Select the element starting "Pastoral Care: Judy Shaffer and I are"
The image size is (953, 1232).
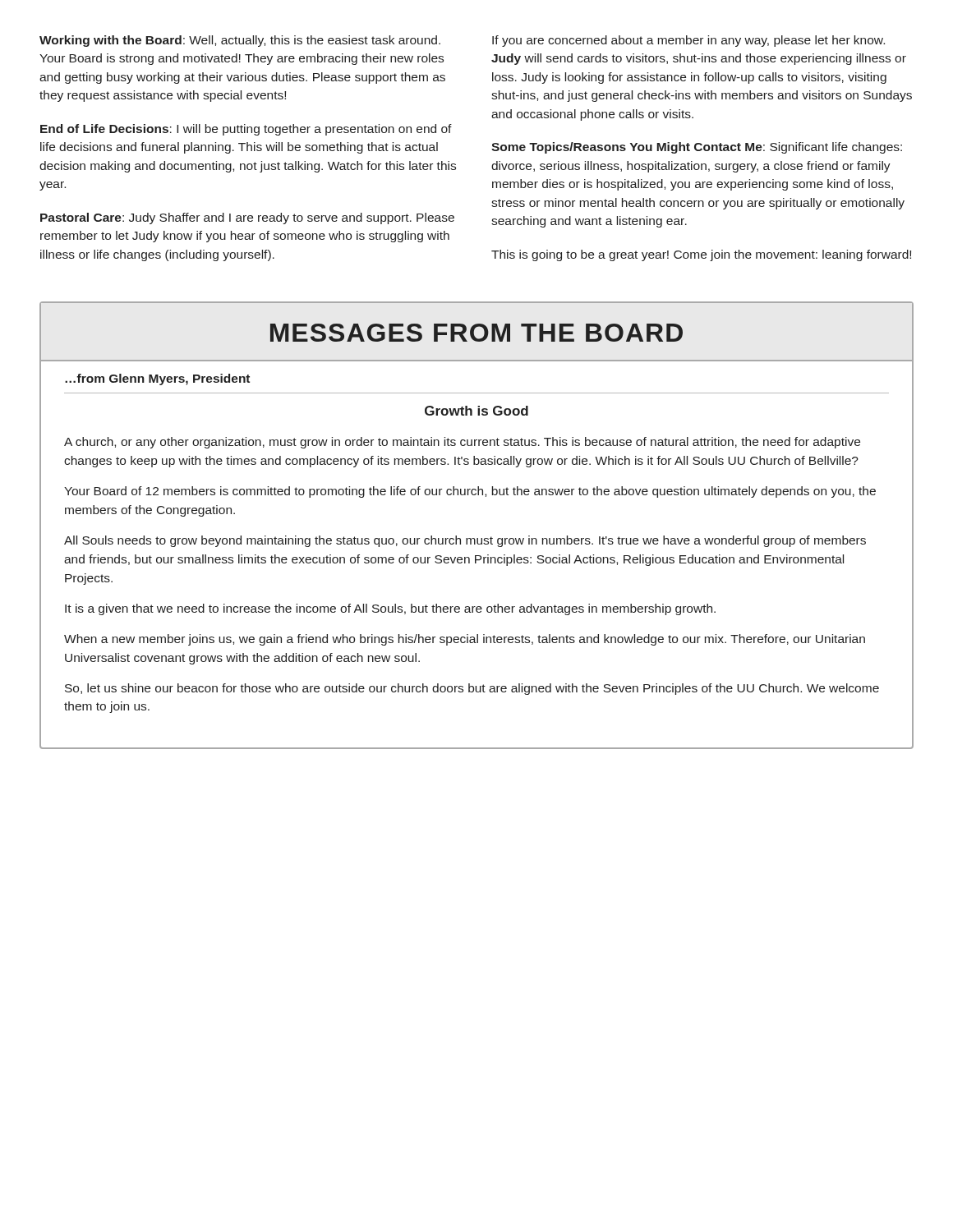click(x=251, y=236)
